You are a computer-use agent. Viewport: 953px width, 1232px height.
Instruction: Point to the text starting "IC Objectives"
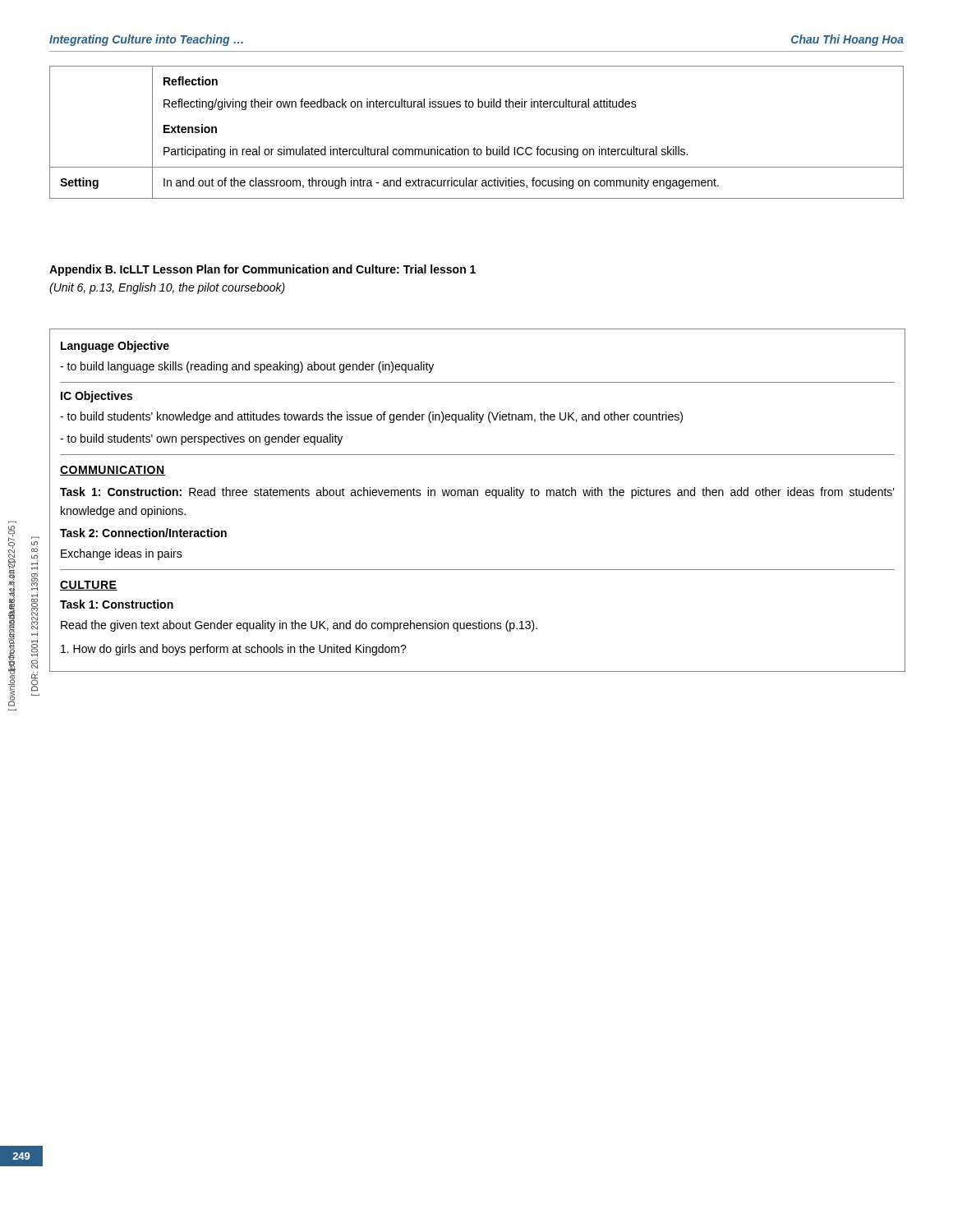point(96,396)
